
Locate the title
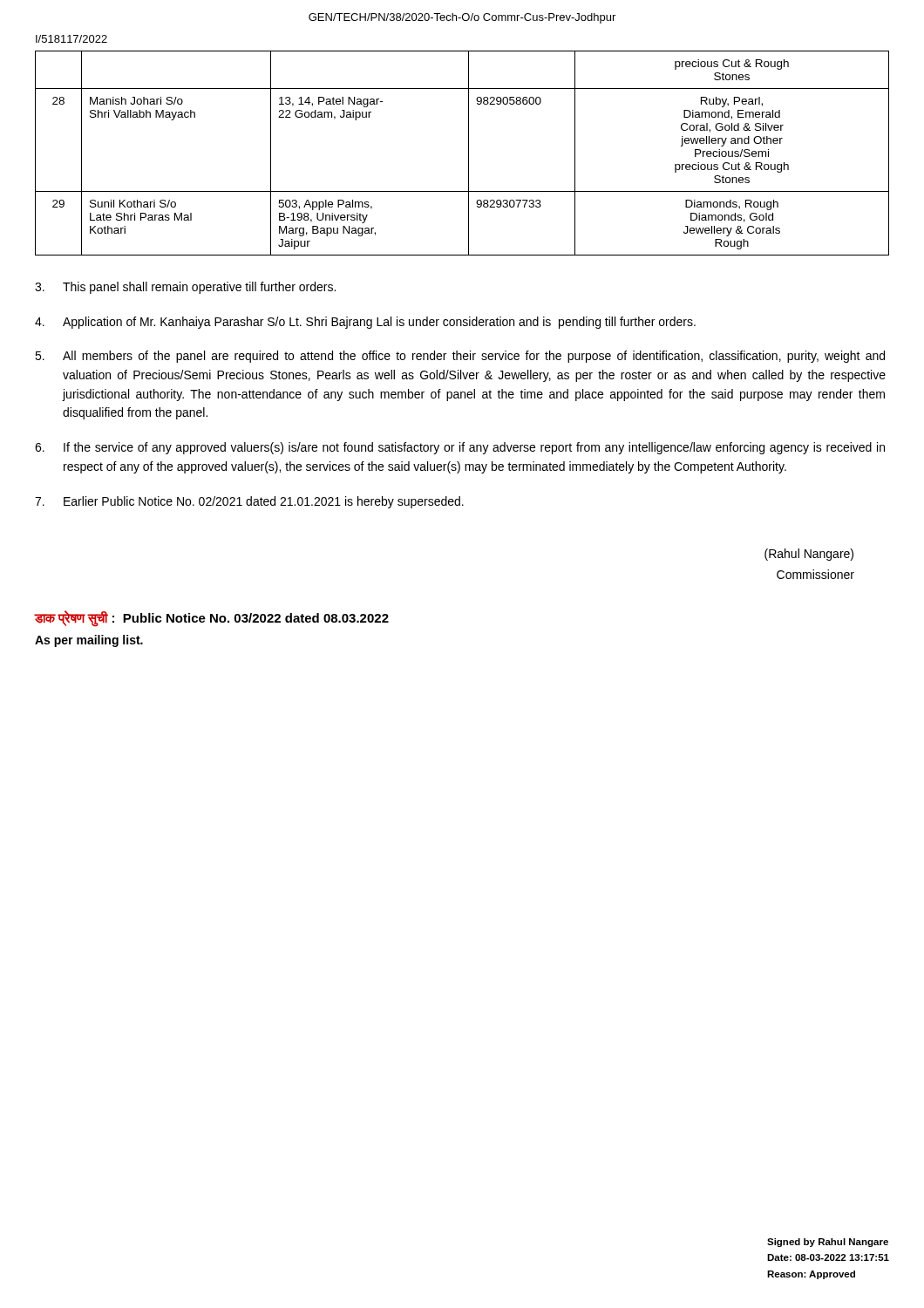click(212, 618)
